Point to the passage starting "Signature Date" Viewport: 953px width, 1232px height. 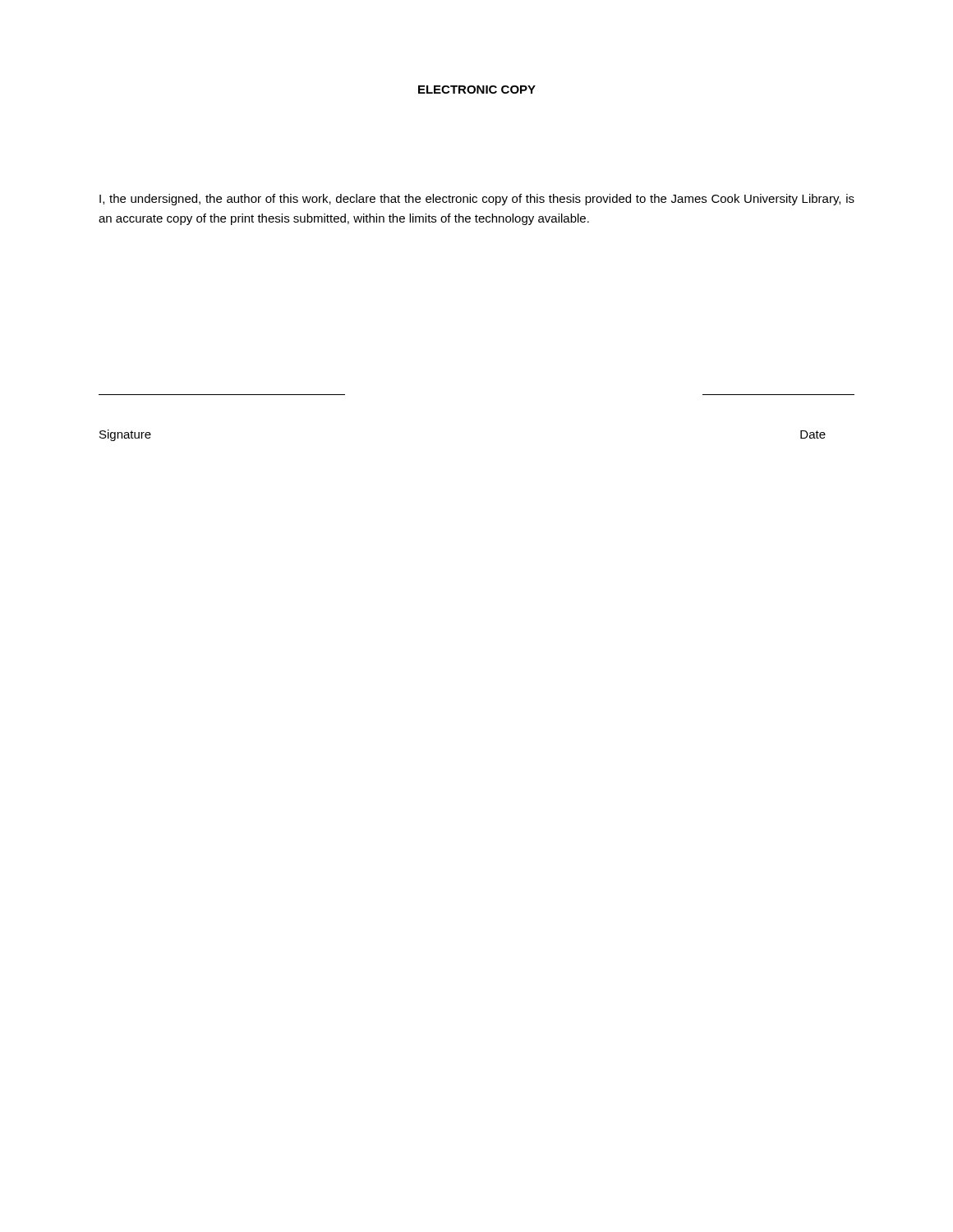coord(119,434)
